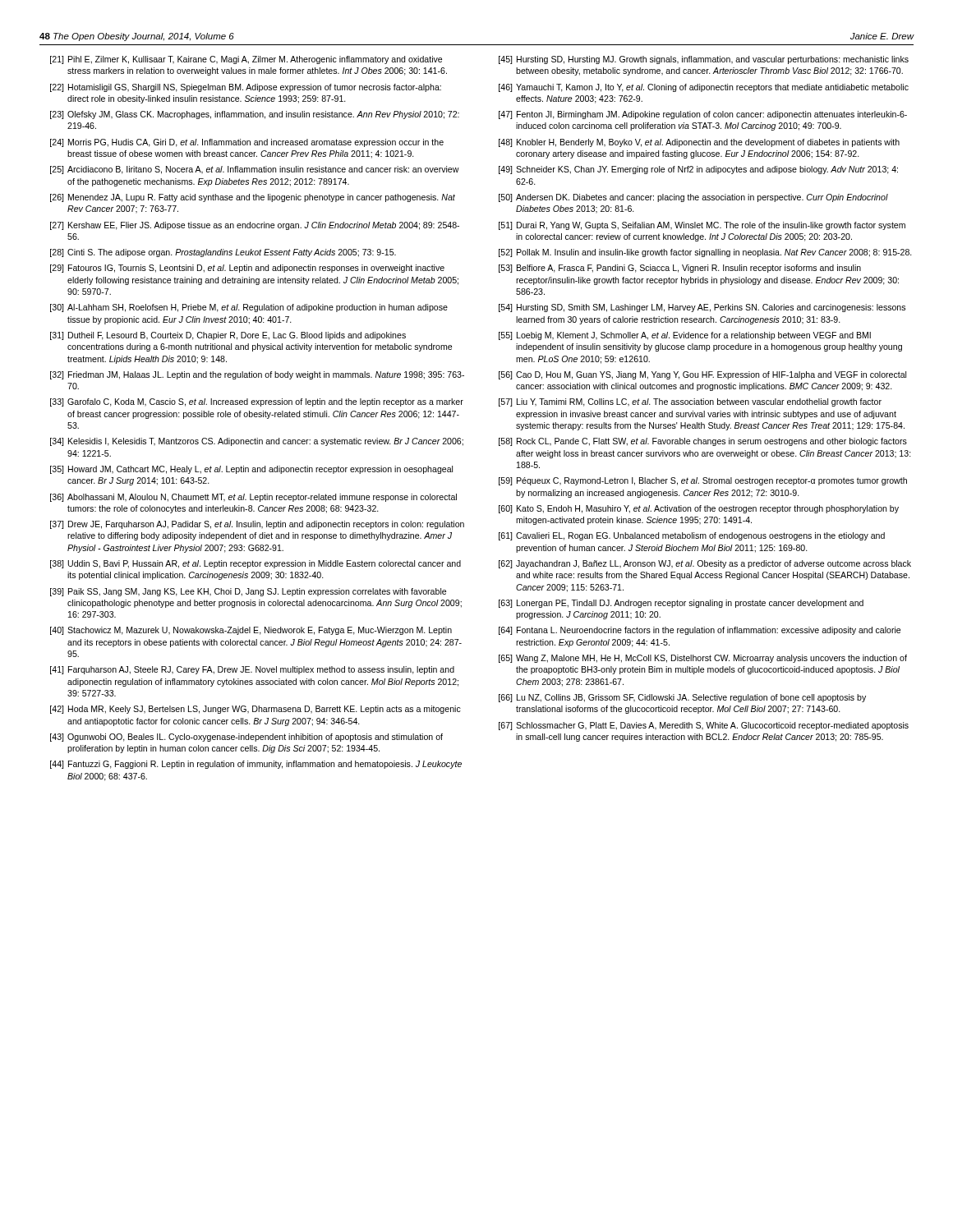
Task: Navigate to the passage starting "[43] Ogunwobi OO, Beales"
Action: [252, 743]
